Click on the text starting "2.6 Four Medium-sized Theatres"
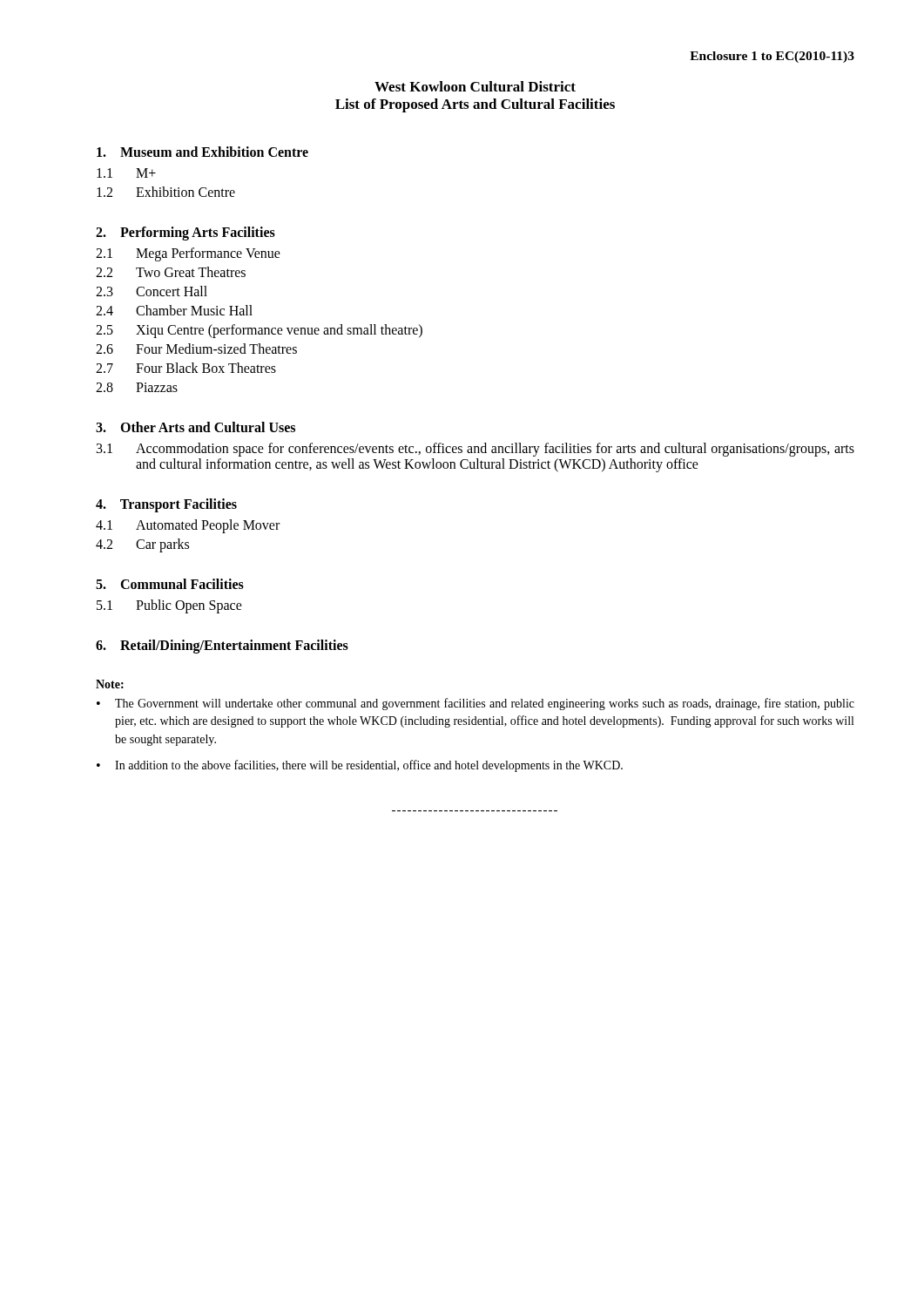 coord(196,349)
